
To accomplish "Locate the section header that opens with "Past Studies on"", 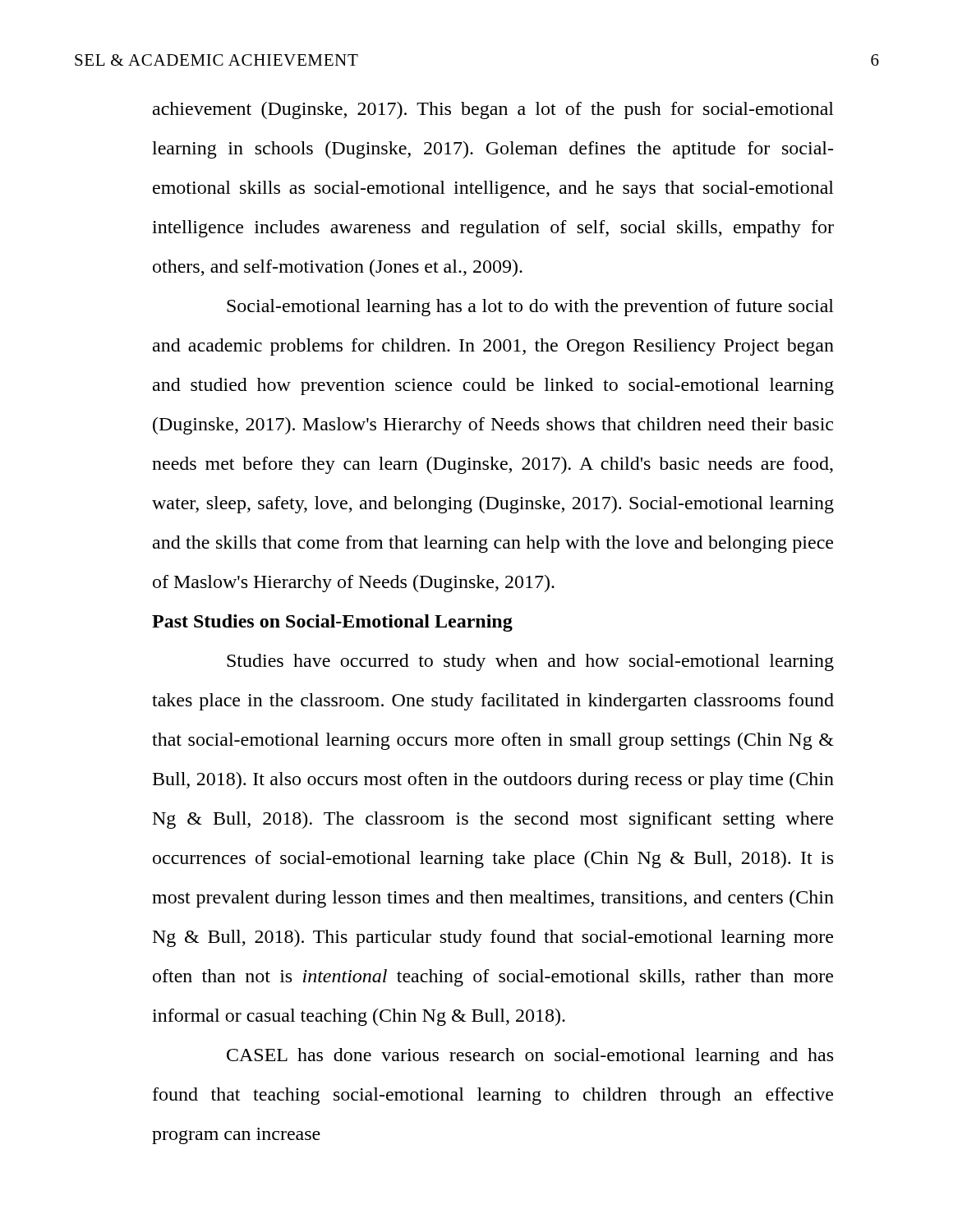I will pyautogui.click(x=332, y=621).
